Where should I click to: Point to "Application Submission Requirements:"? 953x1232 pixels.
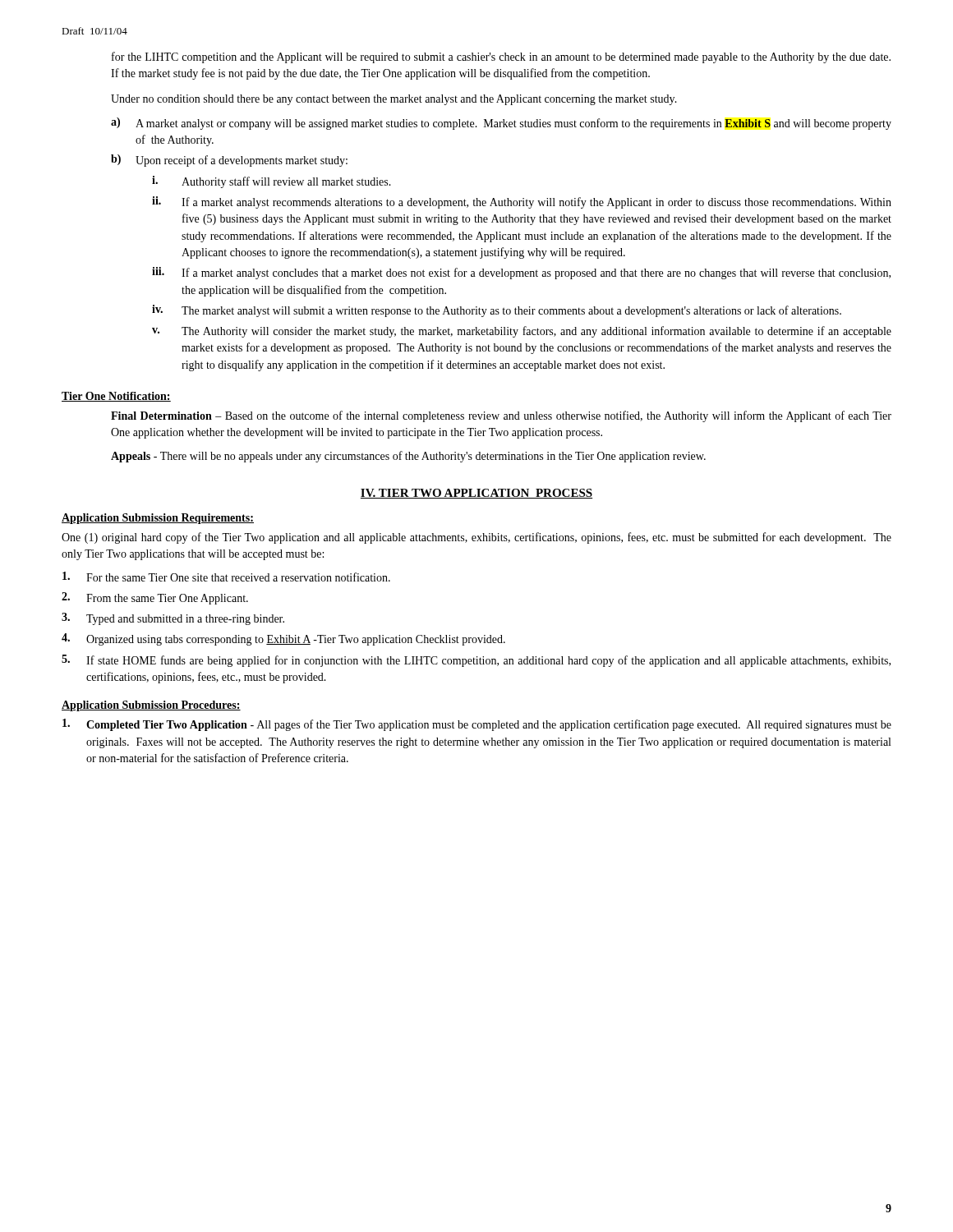[x=158, y=518]
